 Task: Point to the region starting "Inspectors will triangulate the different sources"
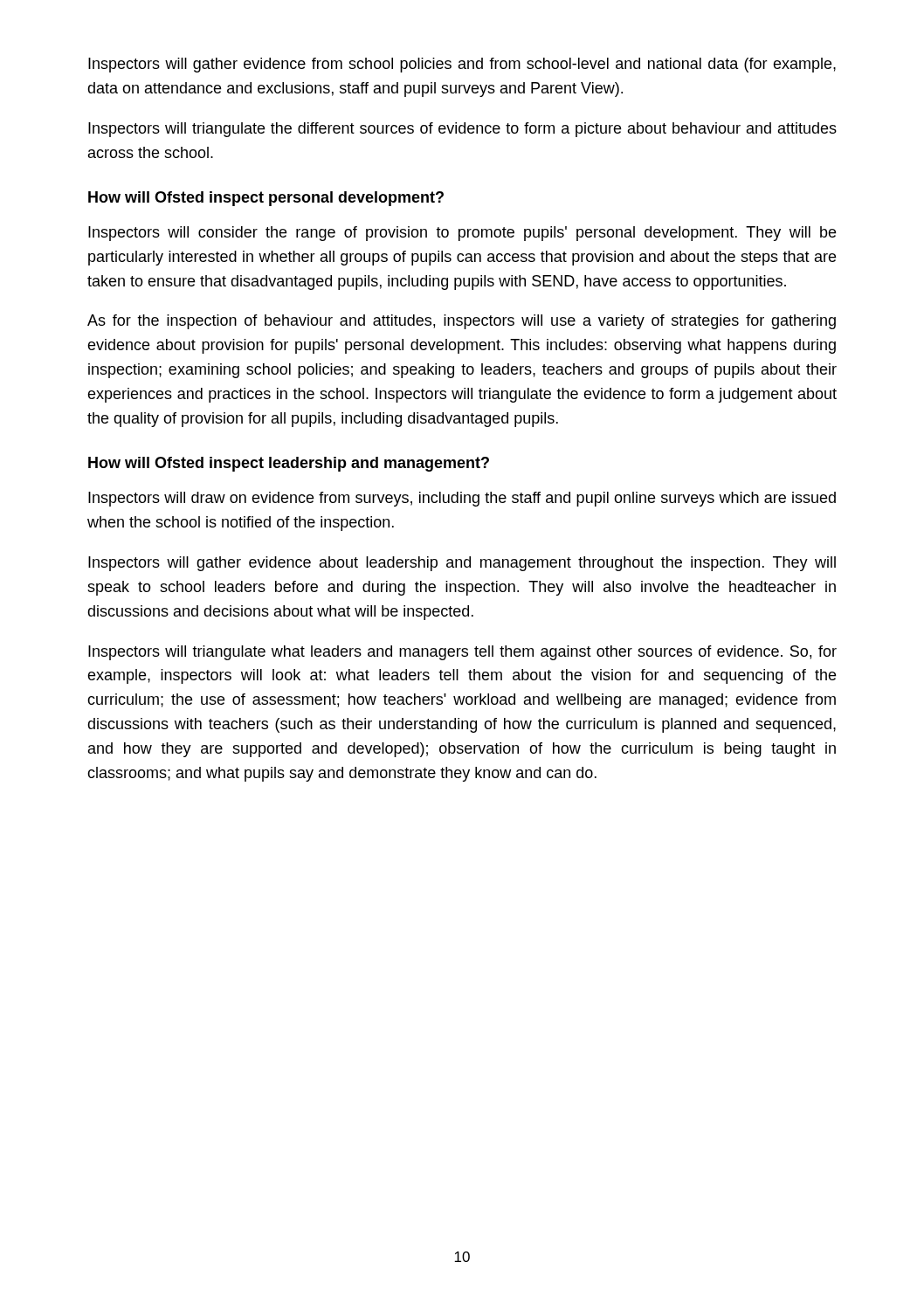(x=462, y=141)
